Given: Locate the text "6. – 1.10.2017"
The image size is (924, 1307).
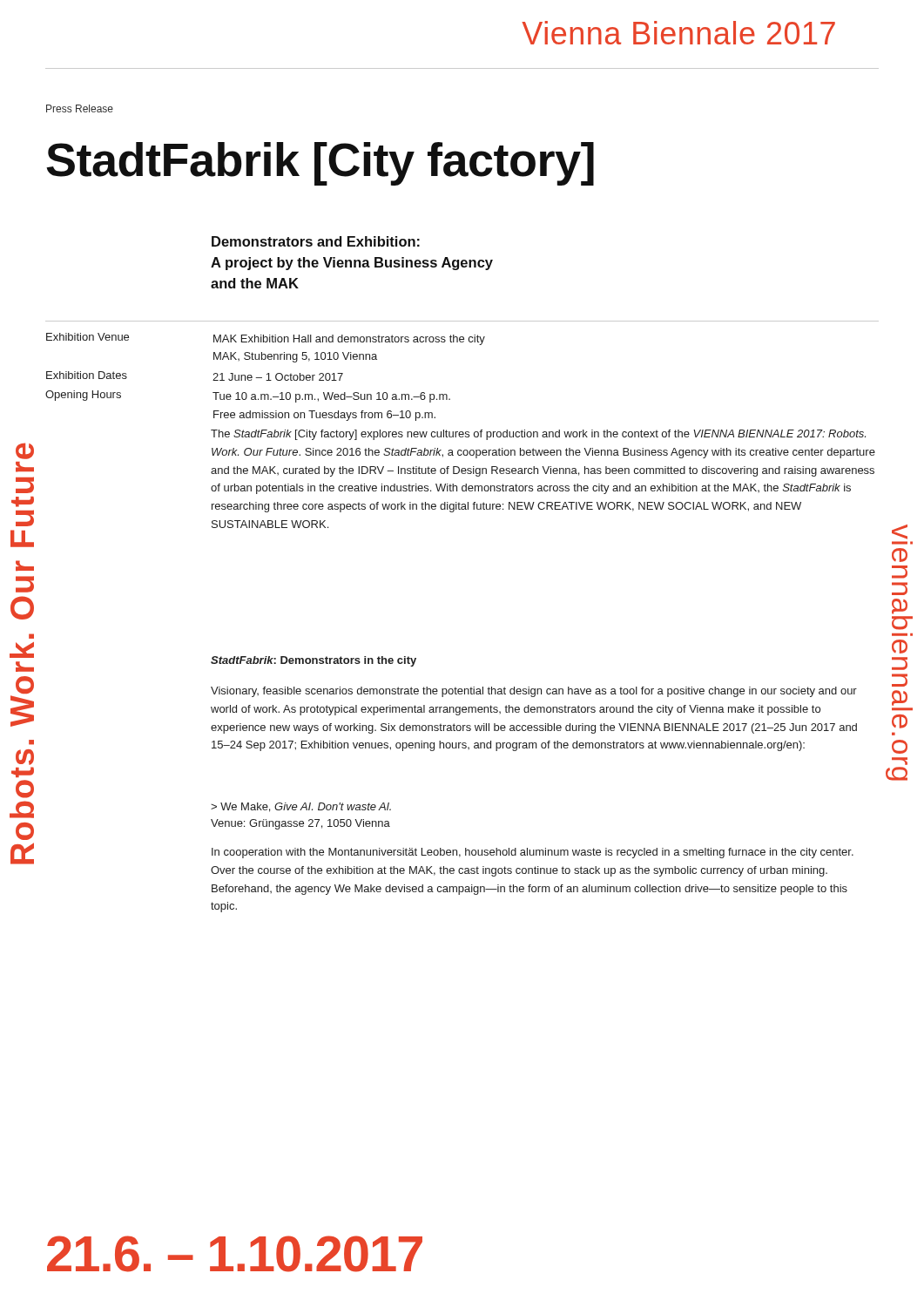Looking at the screenshot, I should pyautogui.click(x=234, y=1253).
